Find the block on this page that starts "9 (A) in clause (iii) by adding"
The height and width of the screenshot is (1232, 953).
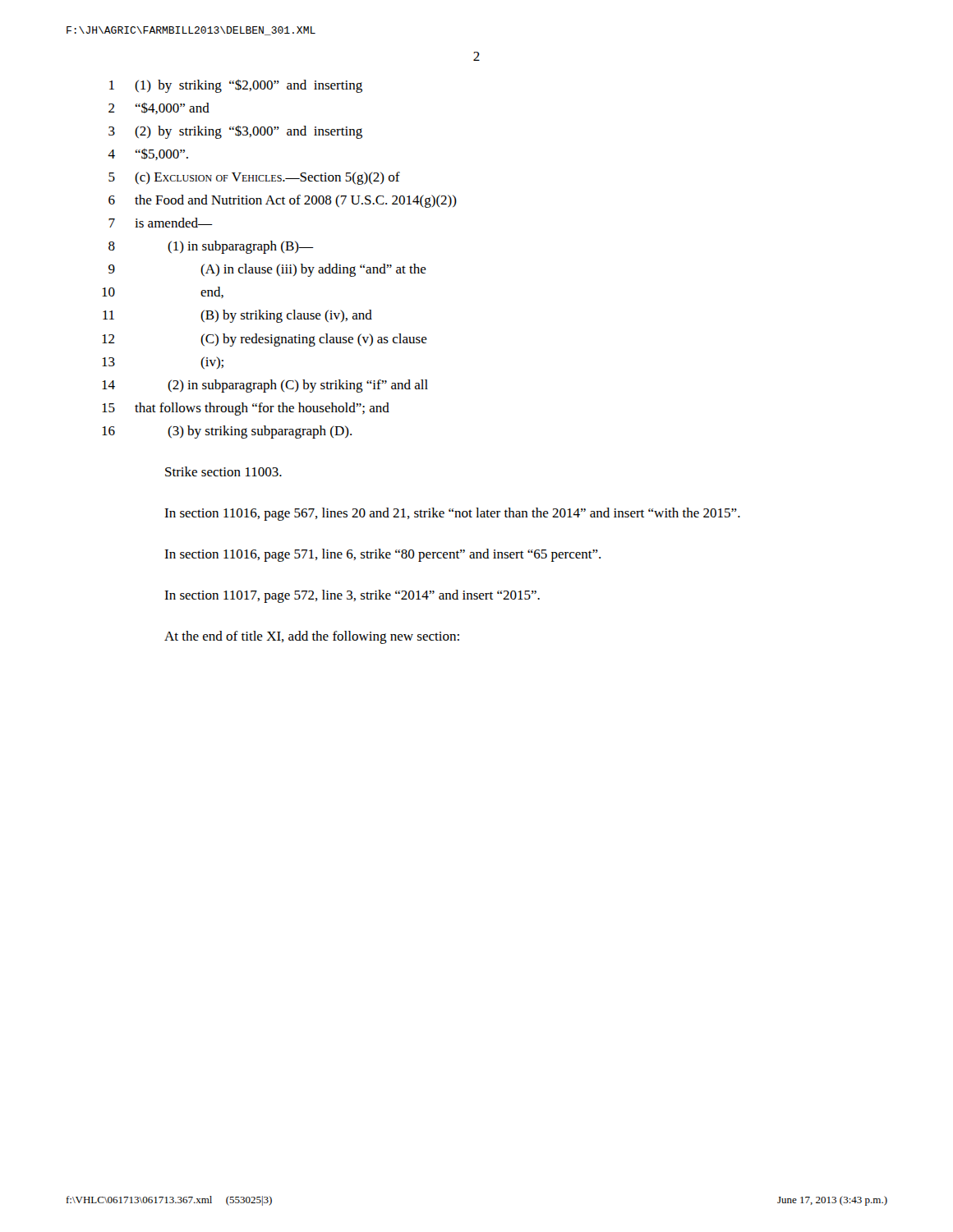267,270
